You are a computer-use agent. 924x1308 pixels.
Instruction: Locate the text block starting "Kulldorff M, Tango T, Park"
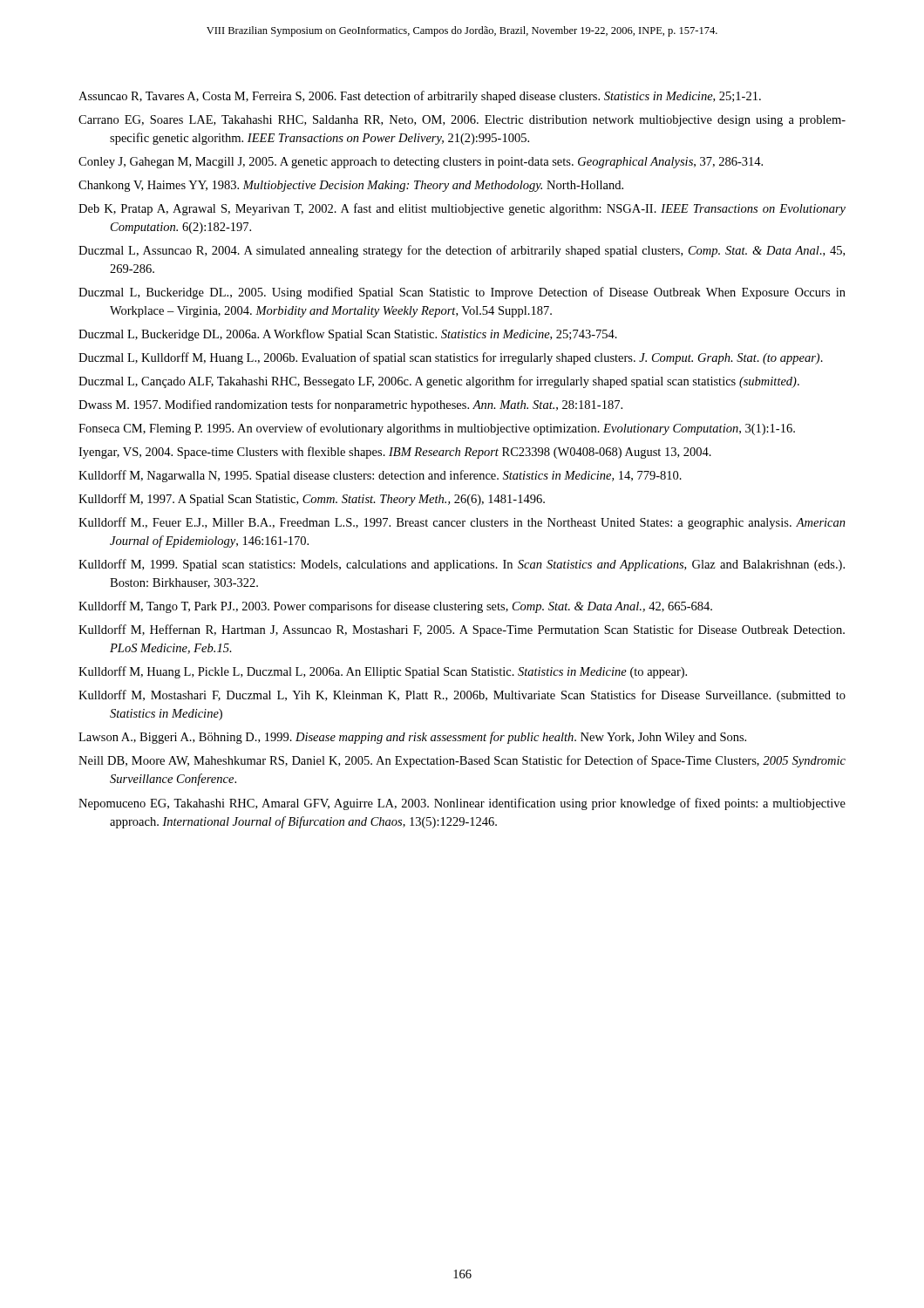(x=396, y=606)
